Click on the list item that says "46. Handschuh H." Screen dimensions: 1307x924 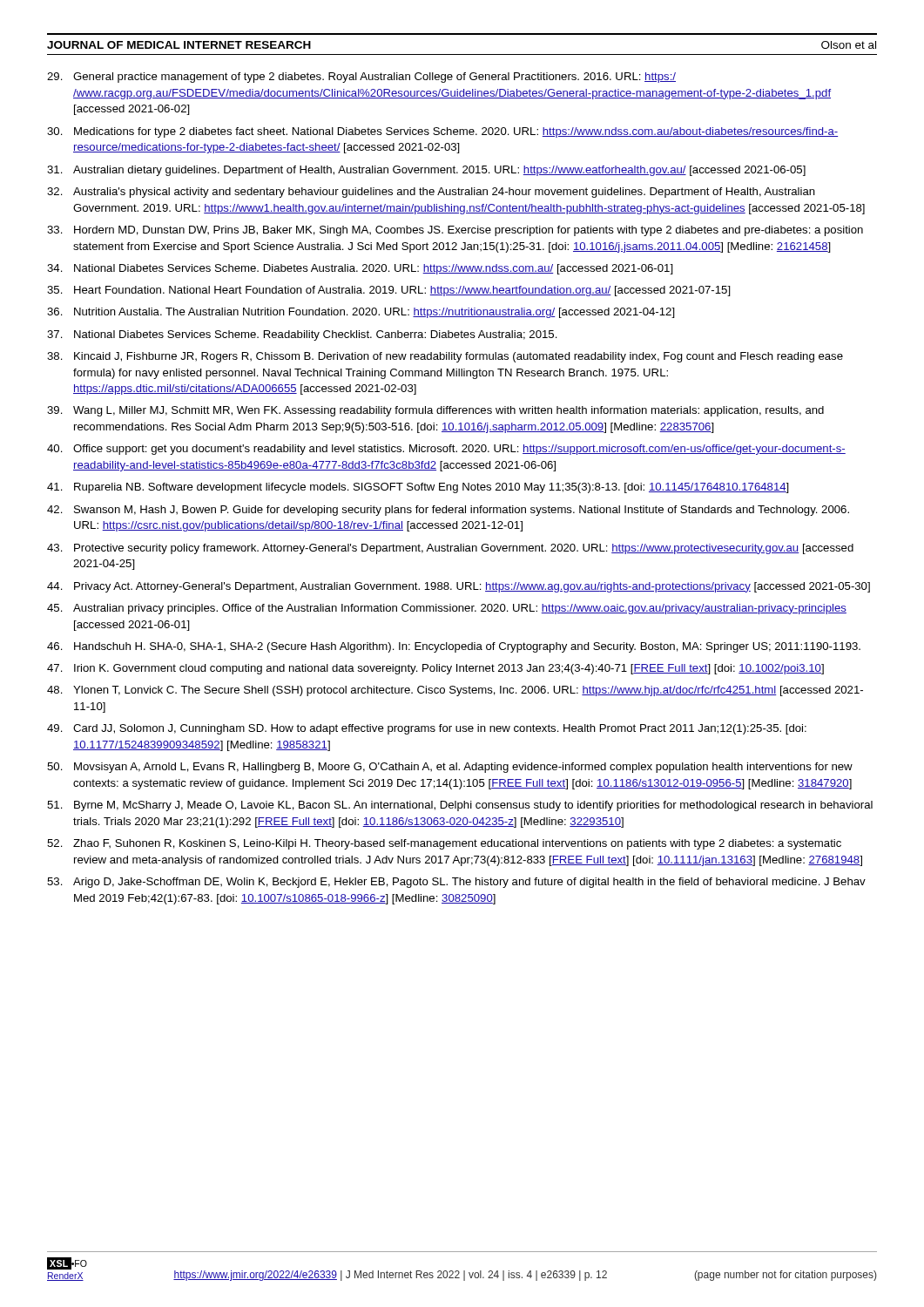pos(454,647)
